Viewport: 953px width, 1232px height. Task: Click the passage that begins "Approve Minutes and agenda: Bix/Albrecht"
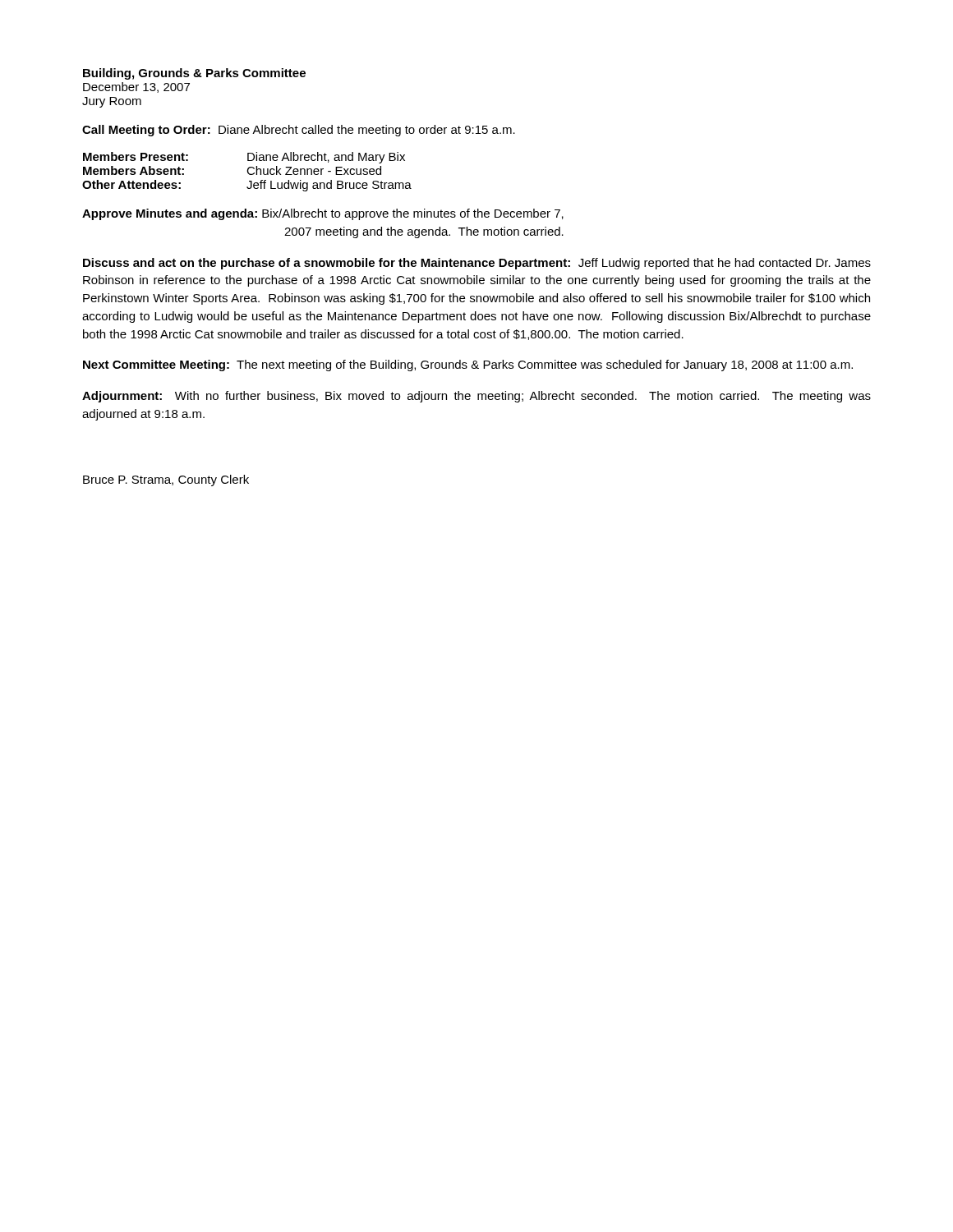[476, 222]
